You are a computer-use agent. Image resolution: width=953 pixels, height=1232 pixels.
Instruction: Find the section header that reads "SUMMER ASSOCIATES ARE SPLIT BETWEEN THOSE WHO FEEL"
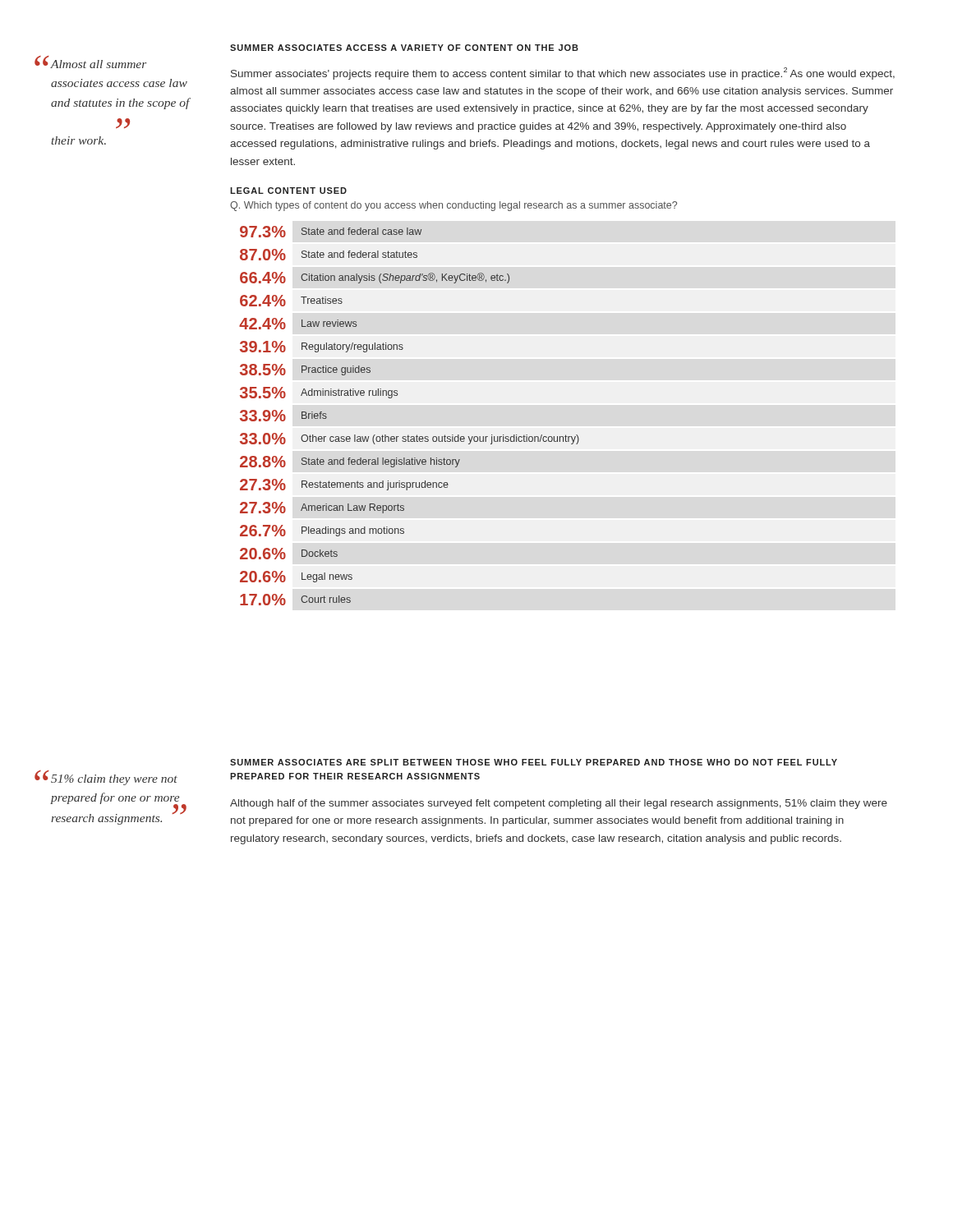tap(563, 769)
